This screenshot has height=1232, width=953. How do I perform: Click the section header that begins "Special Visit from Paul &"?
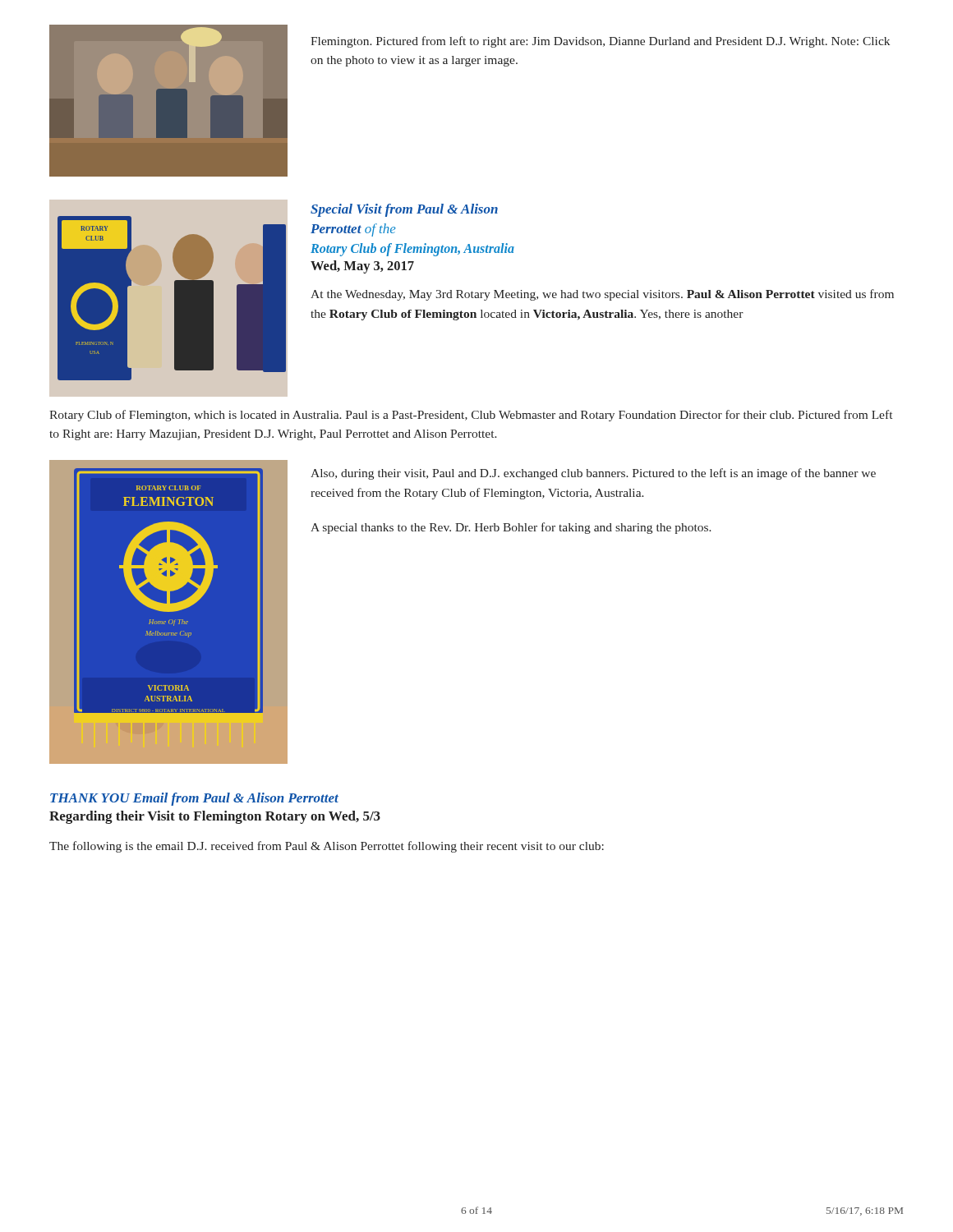pos(404,210)
